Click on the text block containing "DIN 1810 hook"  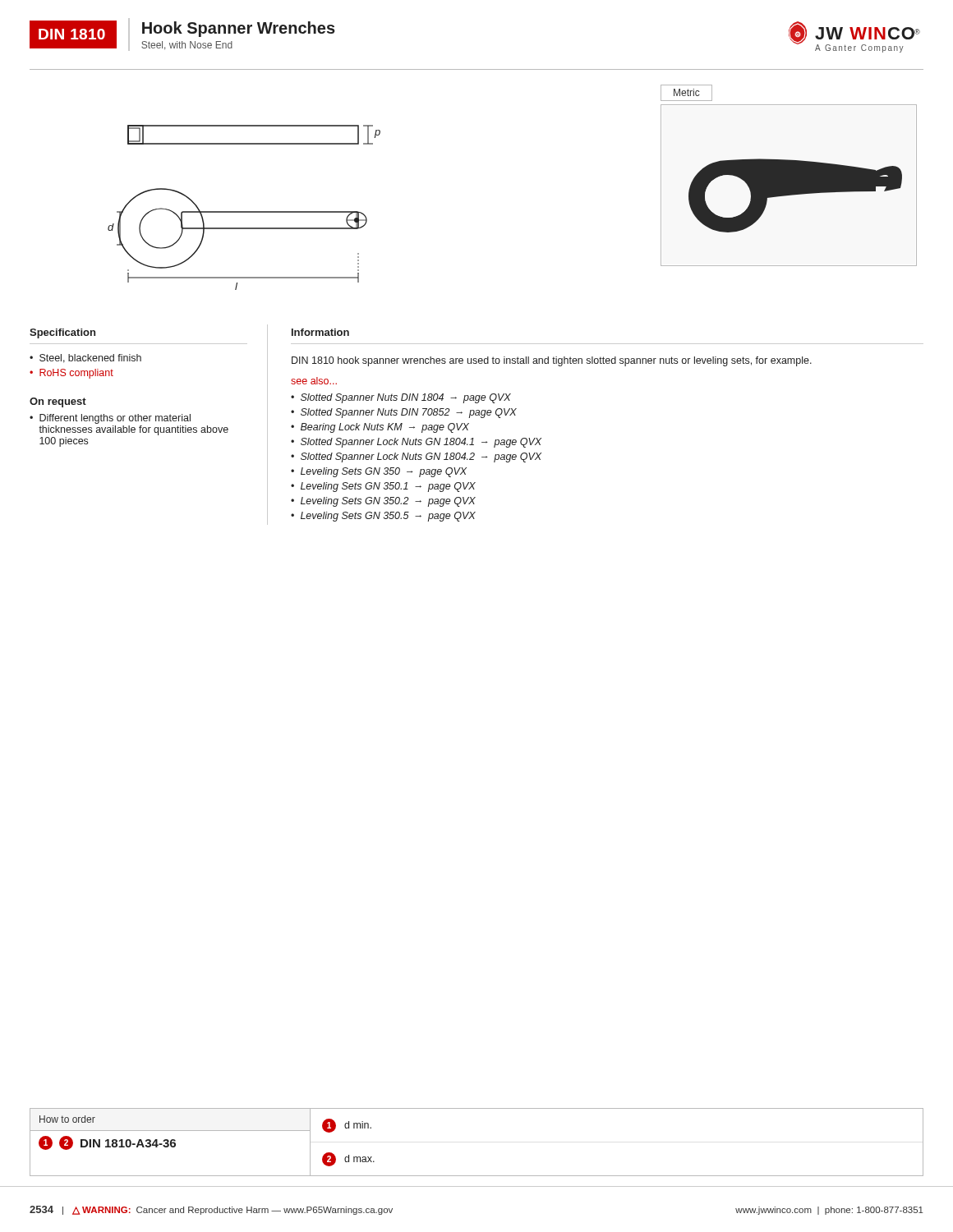point(551,361)
